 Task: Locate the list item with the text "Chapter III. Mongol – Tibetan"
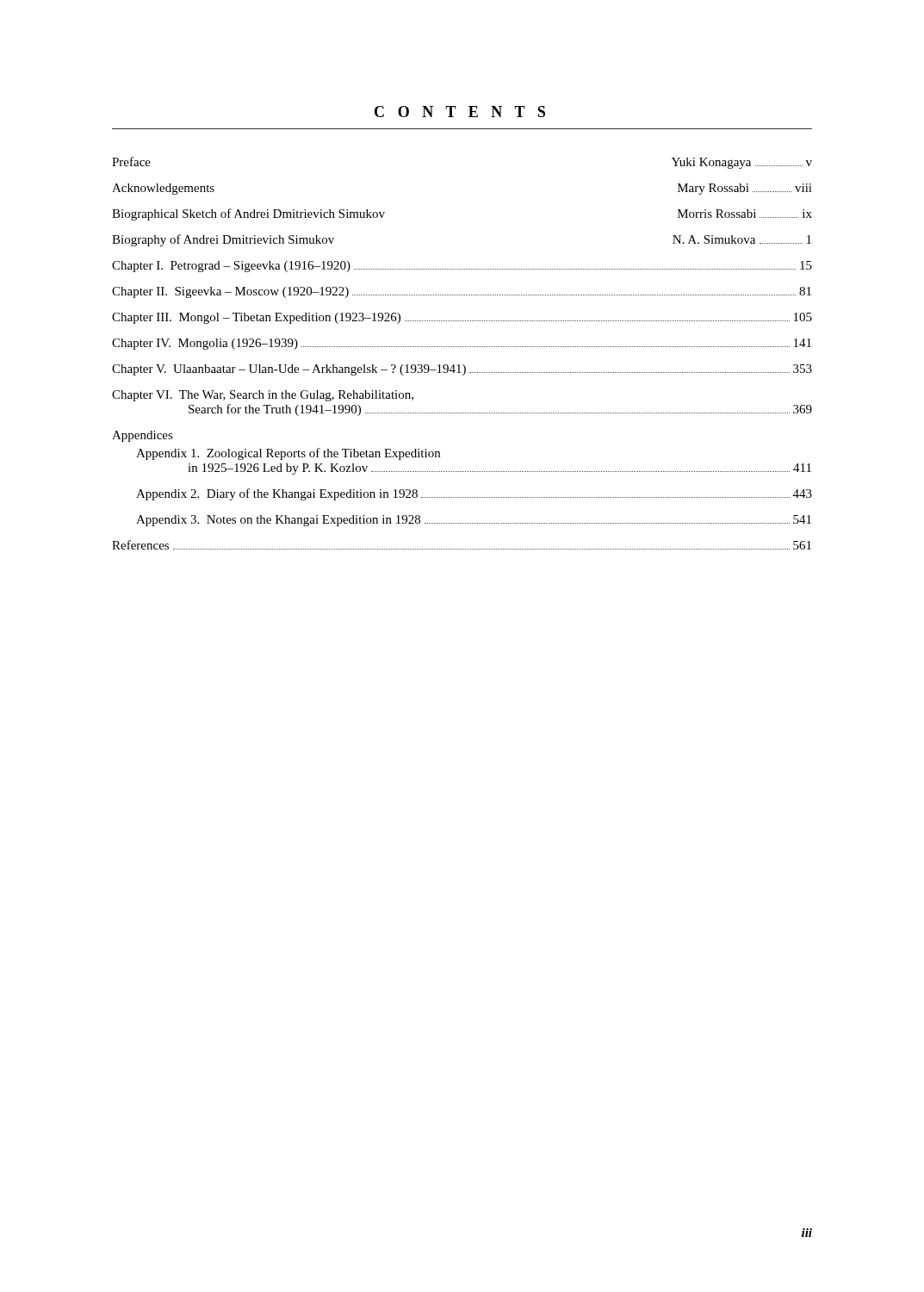462,317
